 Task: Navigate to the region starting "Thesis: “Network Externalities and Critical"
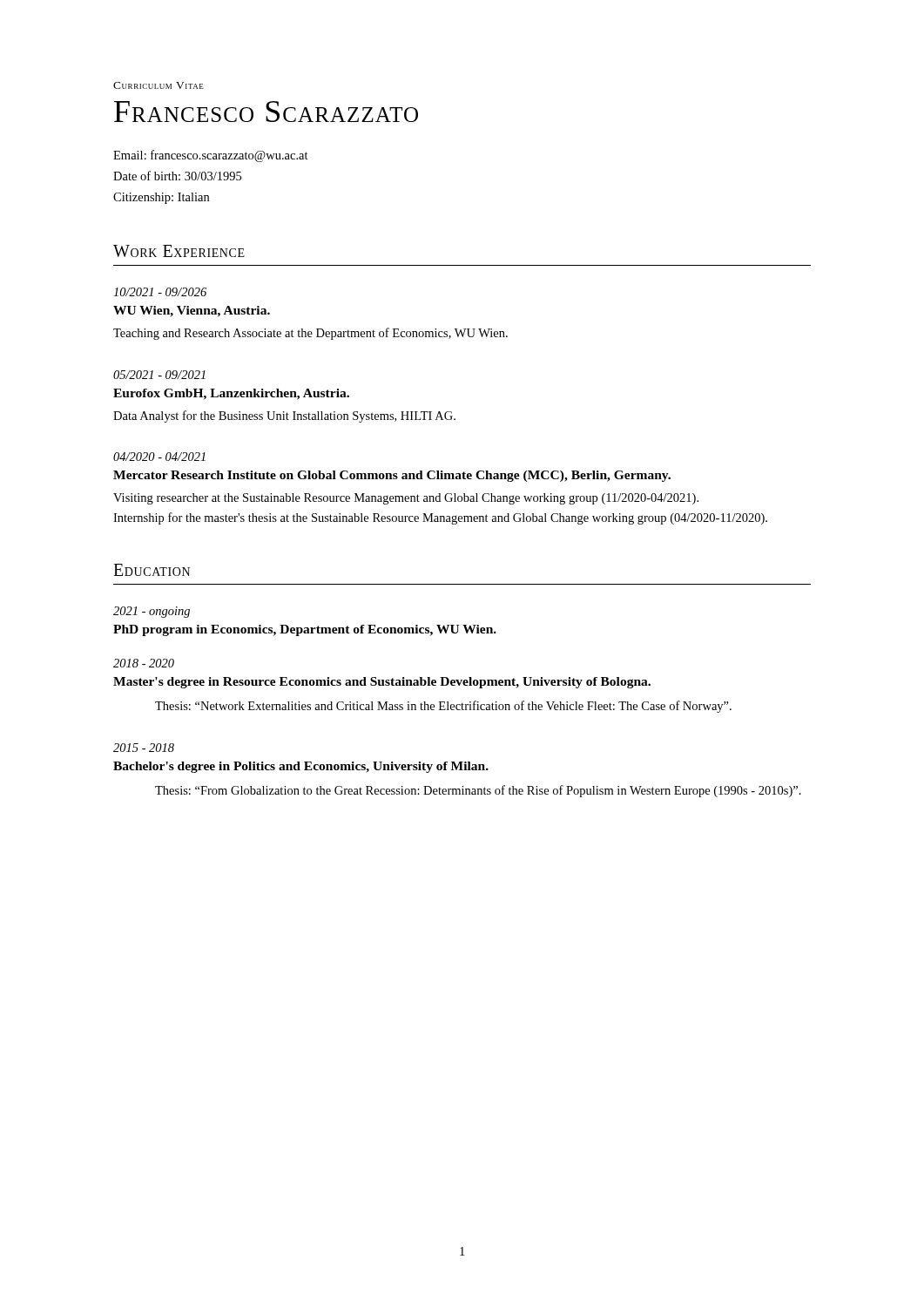point(444,706)
